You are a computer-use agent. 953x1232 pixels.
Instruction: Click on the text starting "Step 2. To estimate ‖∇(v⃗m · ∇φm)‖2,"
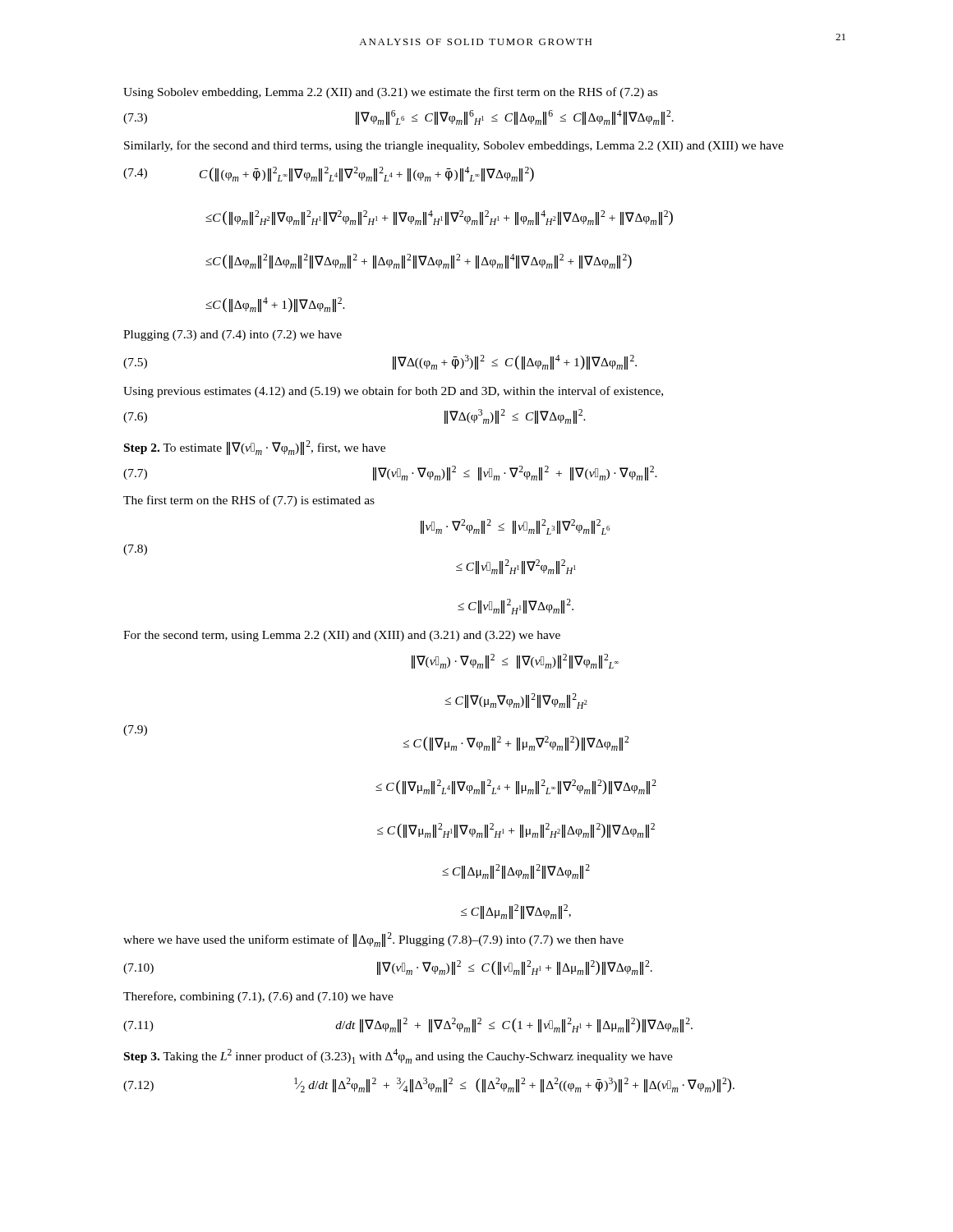click(x=255, y=447)
